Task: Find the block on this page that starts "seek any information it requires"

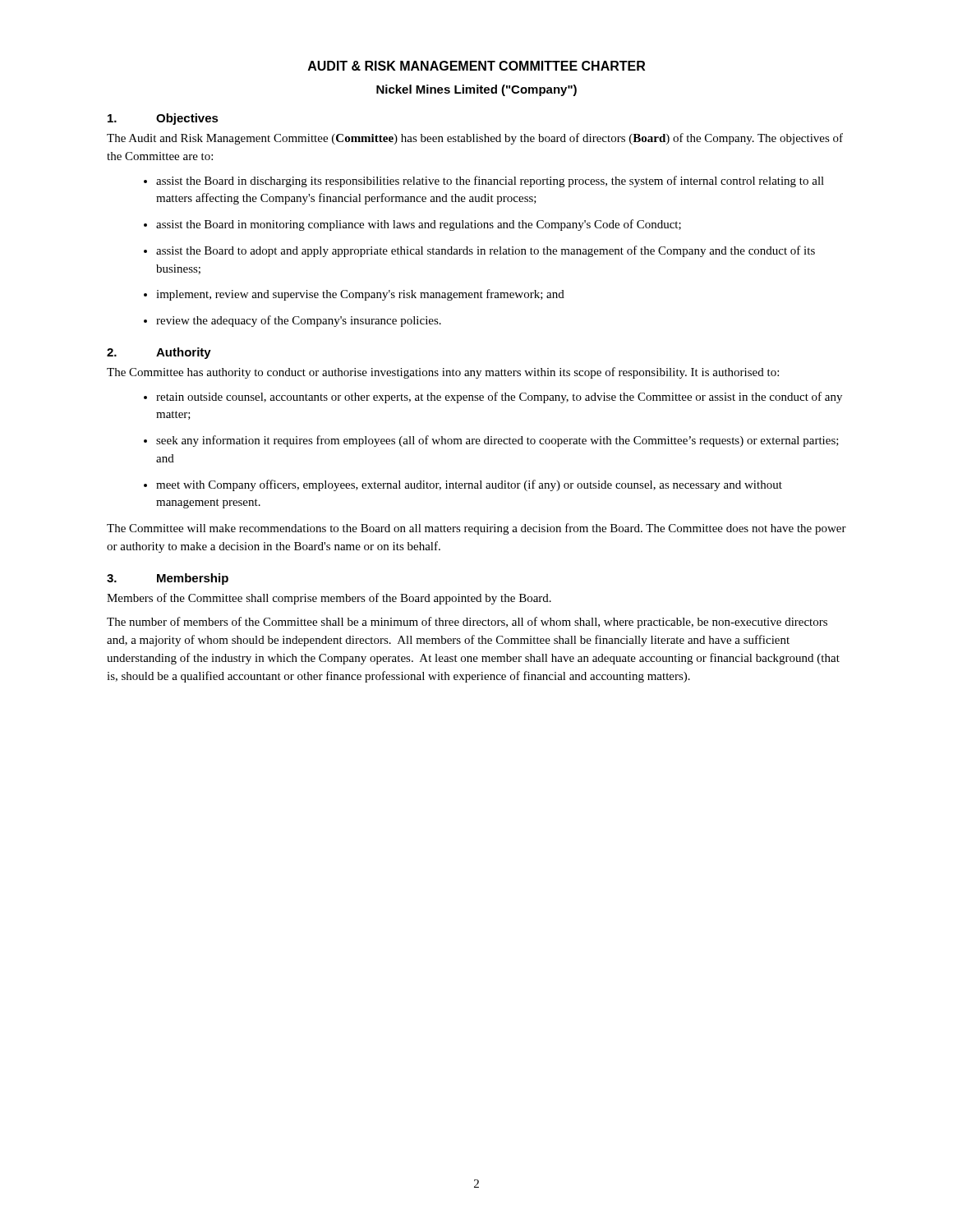Action: coord(498,449)
